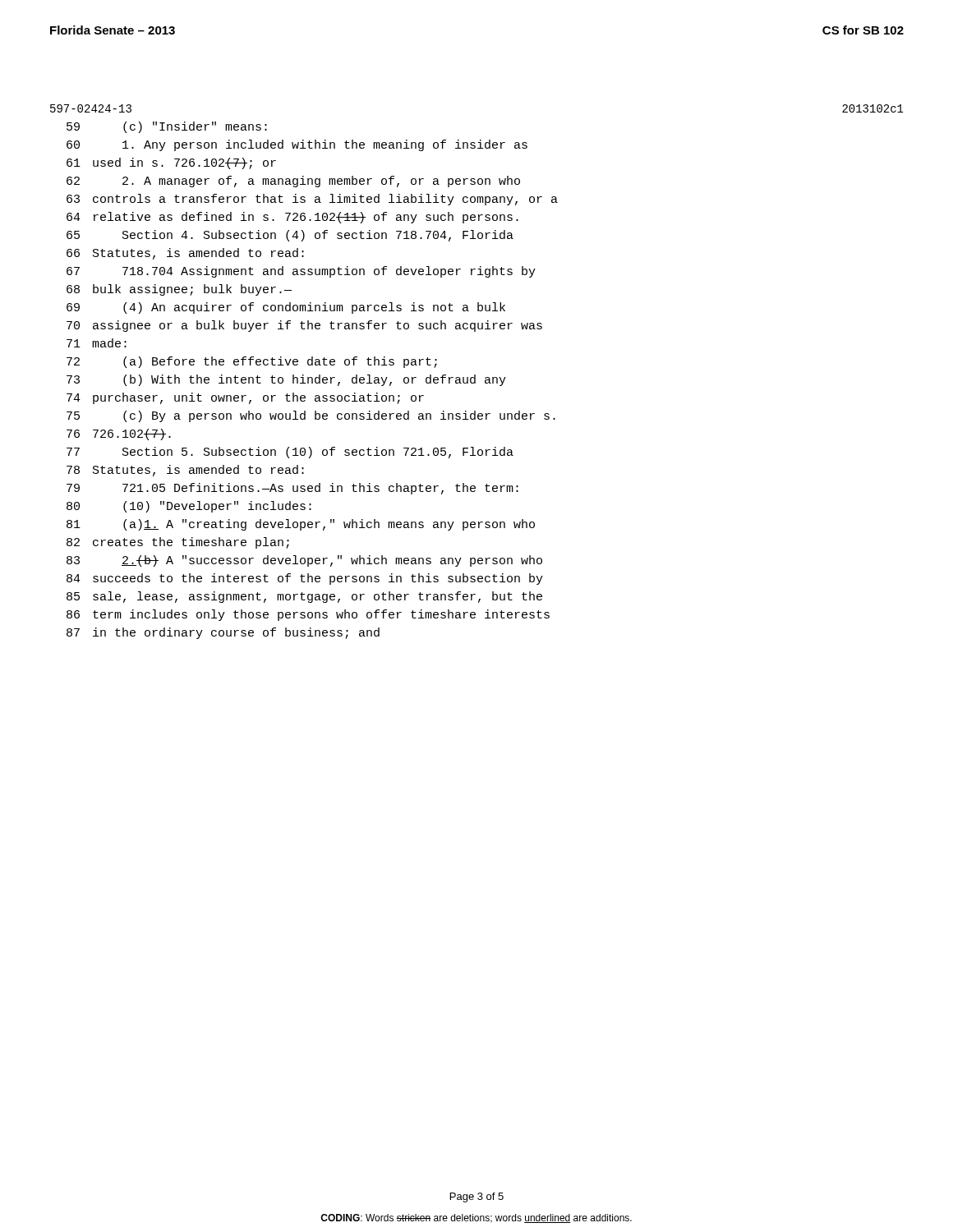This screenshot has width=953, height=1232.
Task: Locate the text block that says "84 succeeds to the interest of the persons"
Action: pos(476,580)
